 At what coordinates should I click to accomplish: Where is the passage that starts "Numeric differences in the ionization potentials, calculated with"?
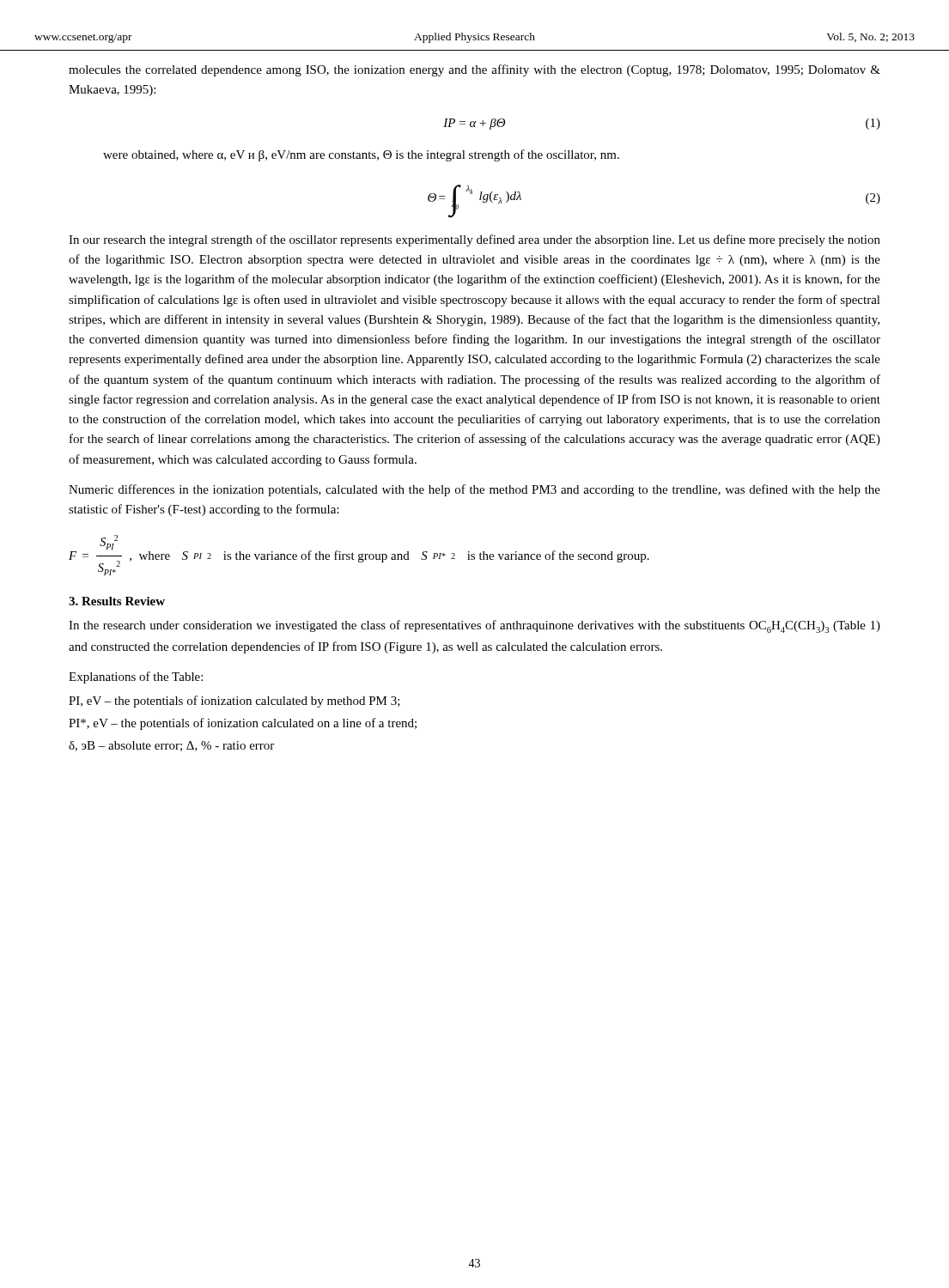474,500
